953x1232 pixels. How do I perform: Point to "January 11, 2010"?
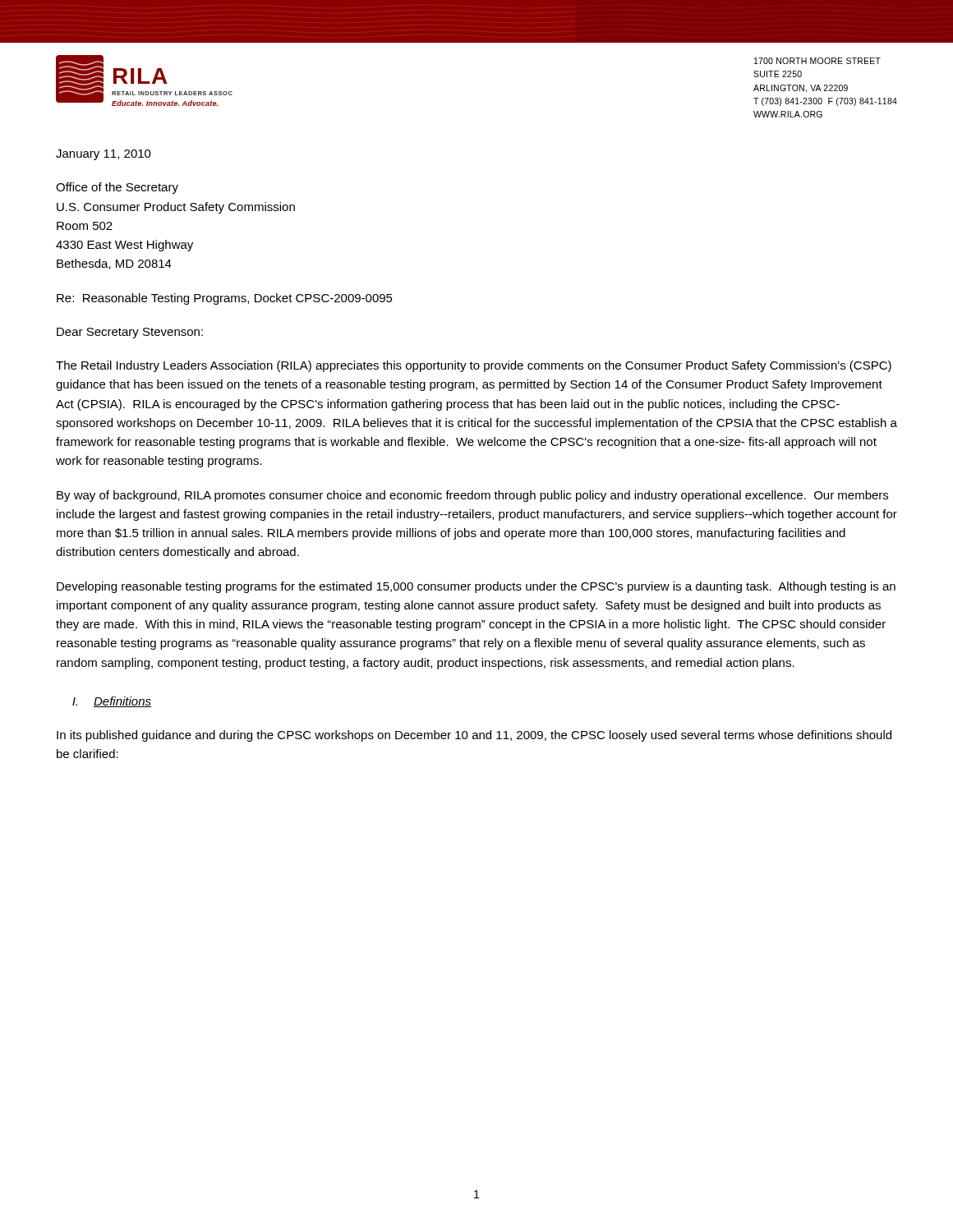(103, 153)
